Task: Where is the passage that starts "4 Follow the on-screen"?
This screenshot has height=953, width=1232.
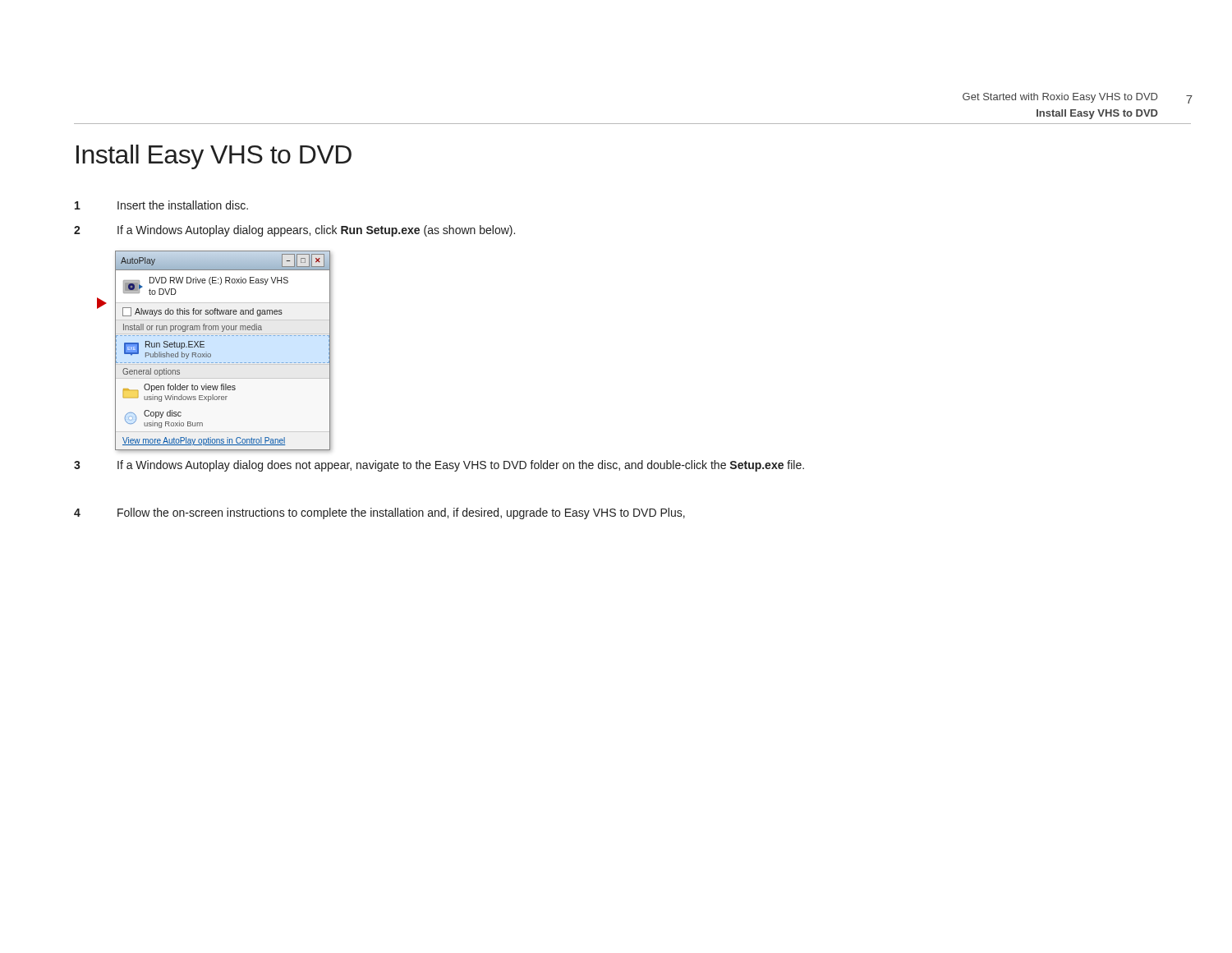Action: tap(380, 513)
